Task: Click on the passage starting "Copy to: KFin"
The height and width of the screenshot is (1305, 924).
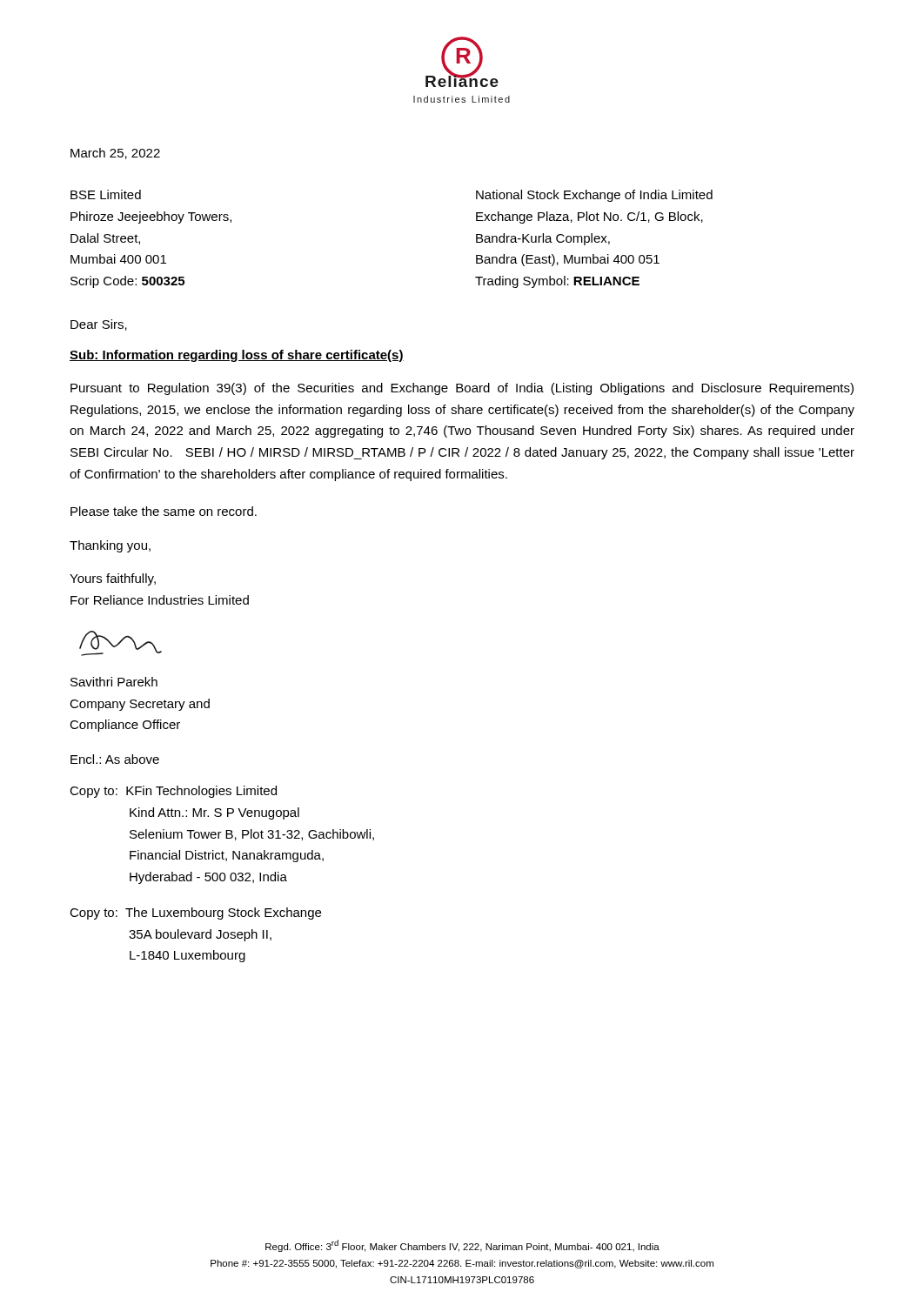Action: click(x=173, y=792)
